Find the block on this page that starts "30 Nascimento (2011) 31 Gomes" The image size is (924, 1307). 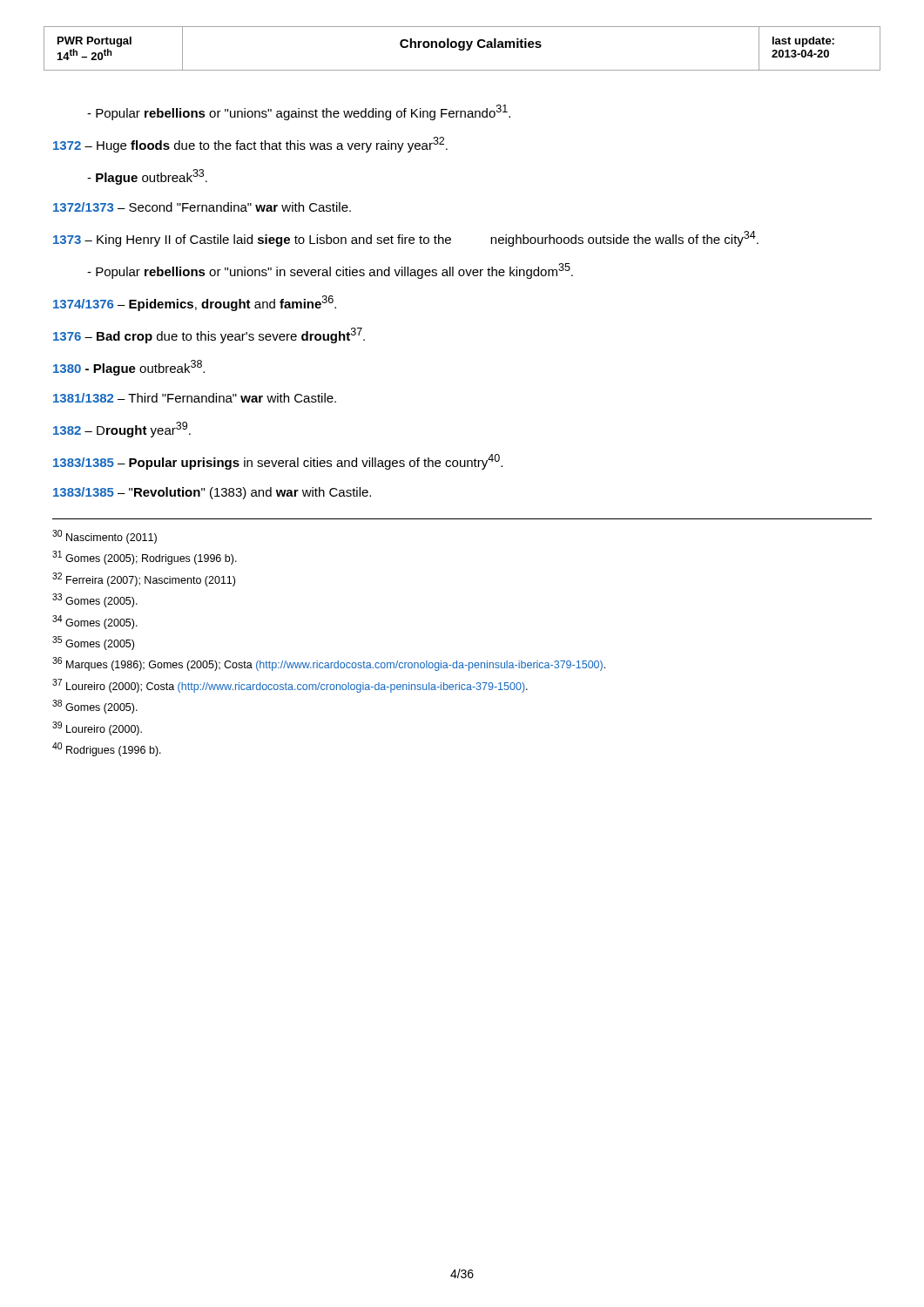[105, 537]
